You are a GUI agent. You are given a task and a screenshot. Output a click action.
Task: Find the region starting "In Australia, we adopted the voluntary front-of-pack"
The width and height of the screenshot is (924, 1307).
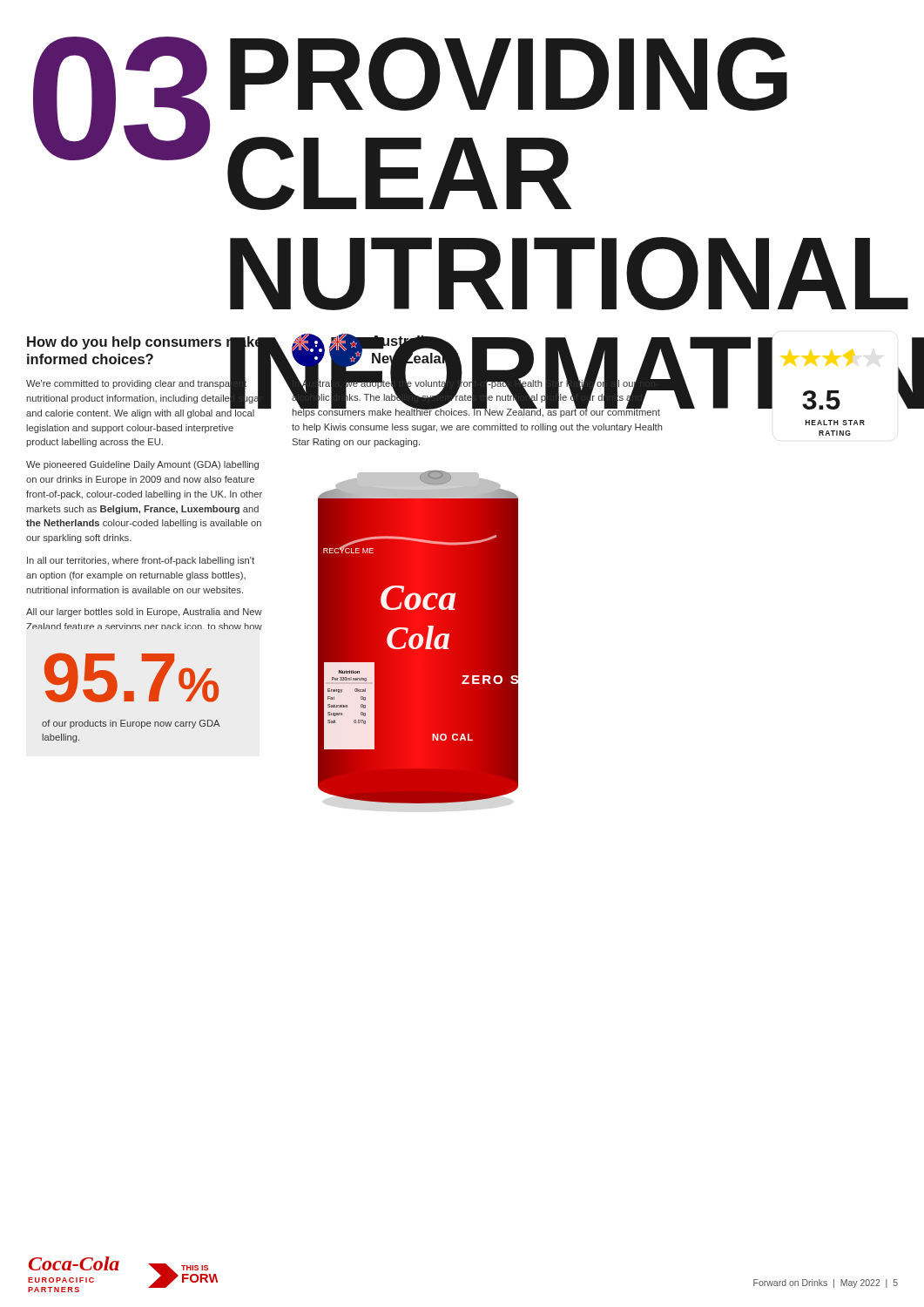[477, 412]
